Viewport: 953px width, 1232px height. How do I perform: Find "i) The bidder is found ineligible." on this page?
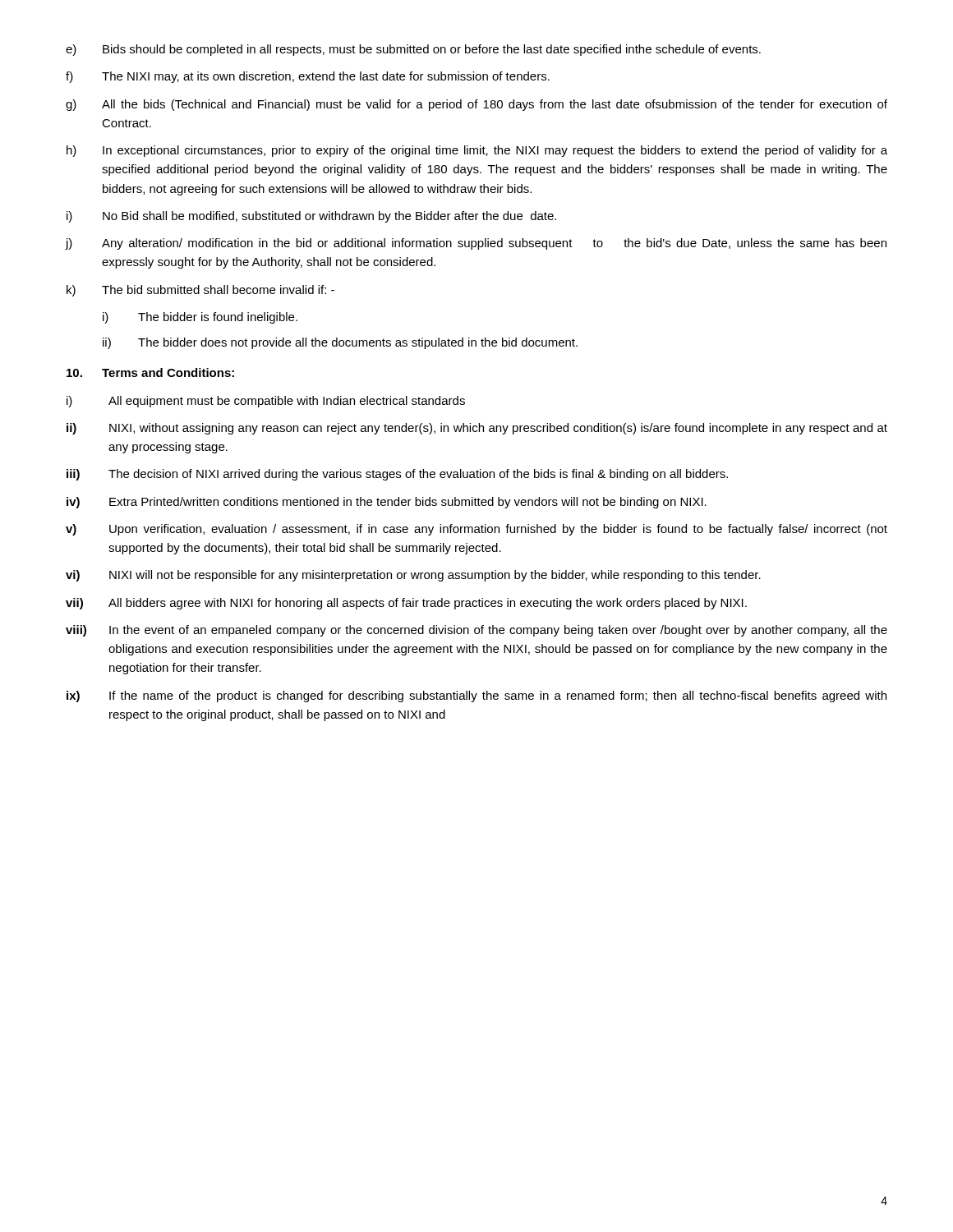[x=200, y=318]
